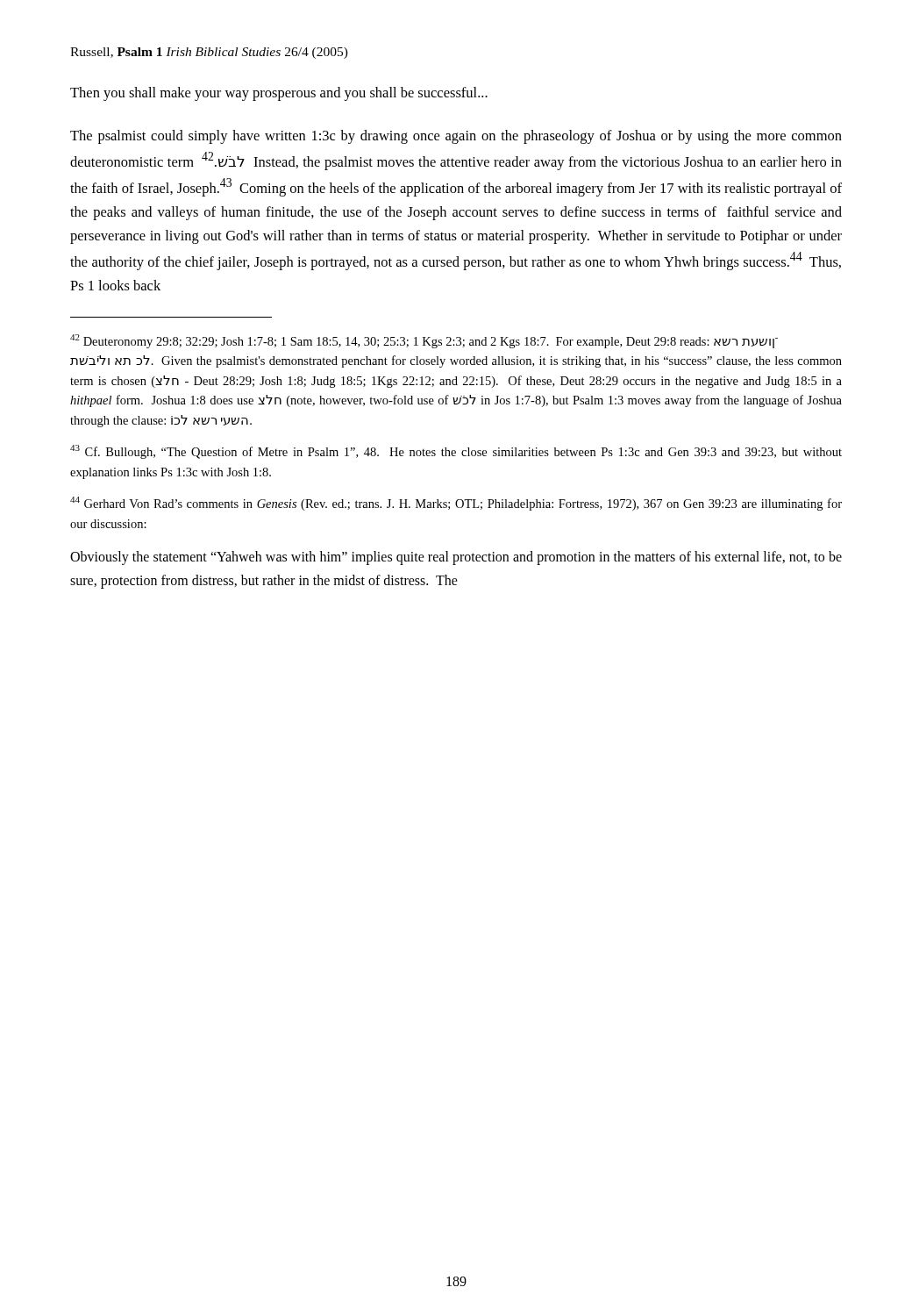Select the text starting "44 Gerhard Von Rad’s comments"
Viewport: 912px width, 1316px height.
point(456,512)
